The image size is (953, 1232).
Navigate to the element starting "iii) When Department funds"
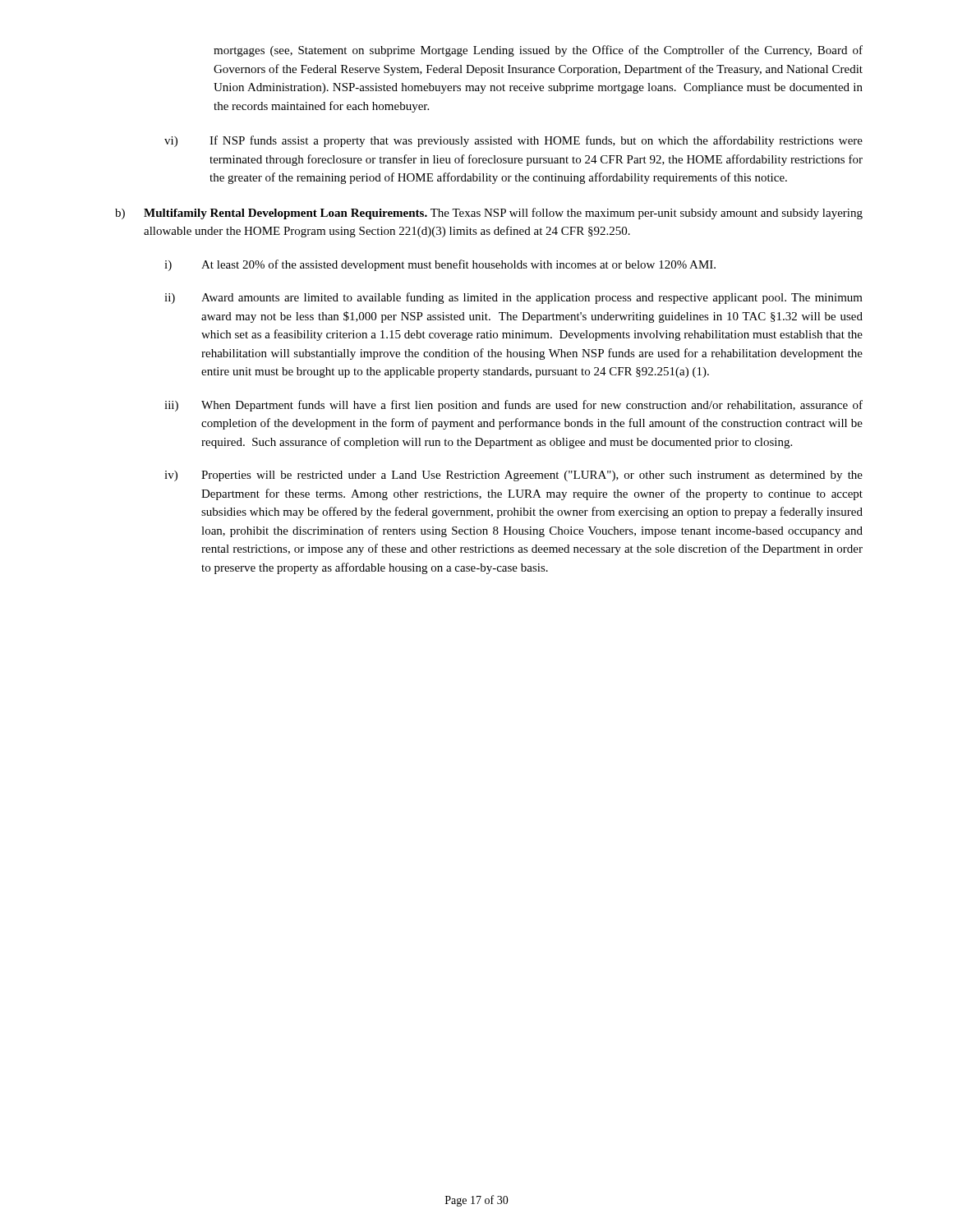(x=513, y=423)
